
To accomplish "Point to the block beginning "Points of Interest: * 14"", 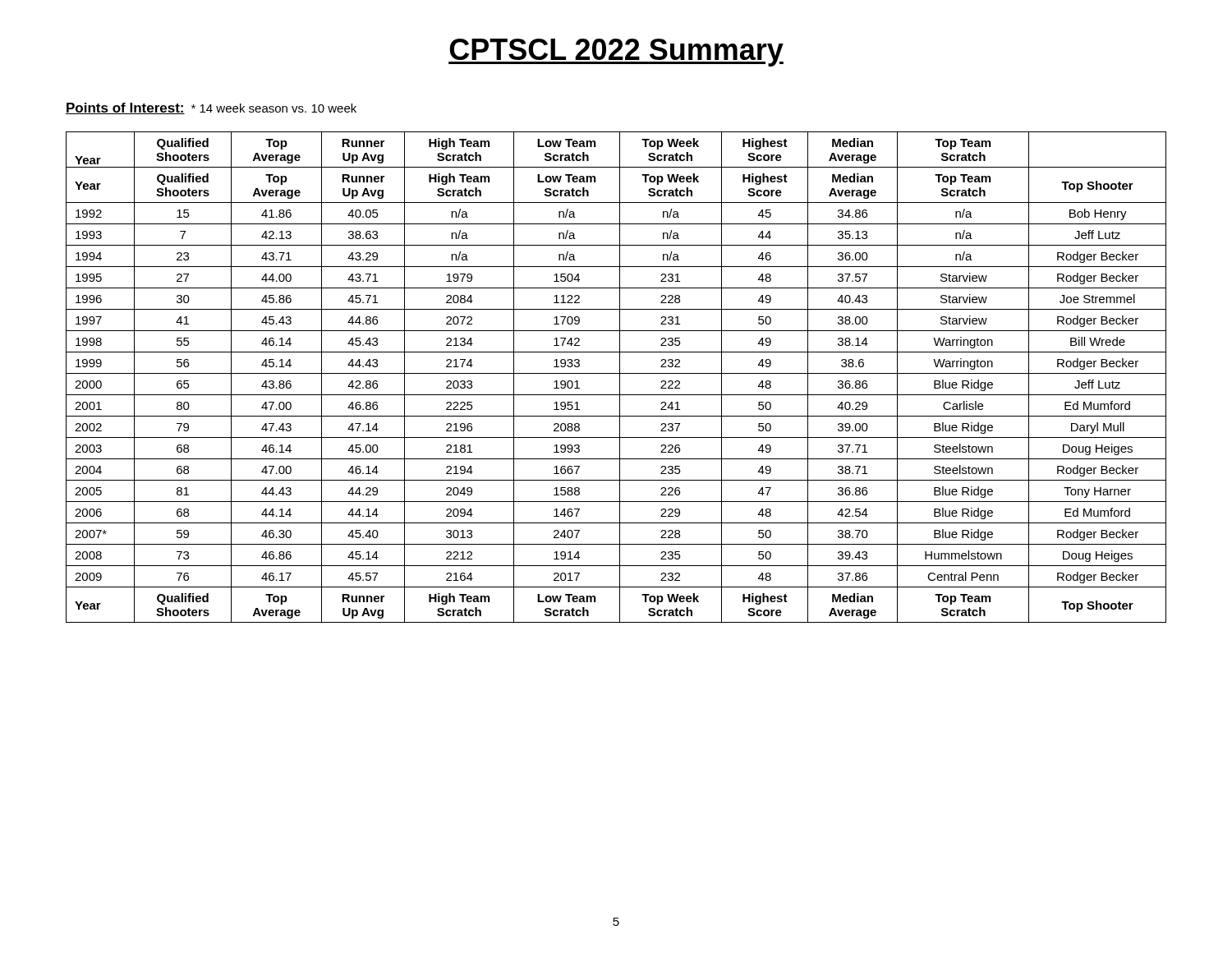I will (211, 108).
